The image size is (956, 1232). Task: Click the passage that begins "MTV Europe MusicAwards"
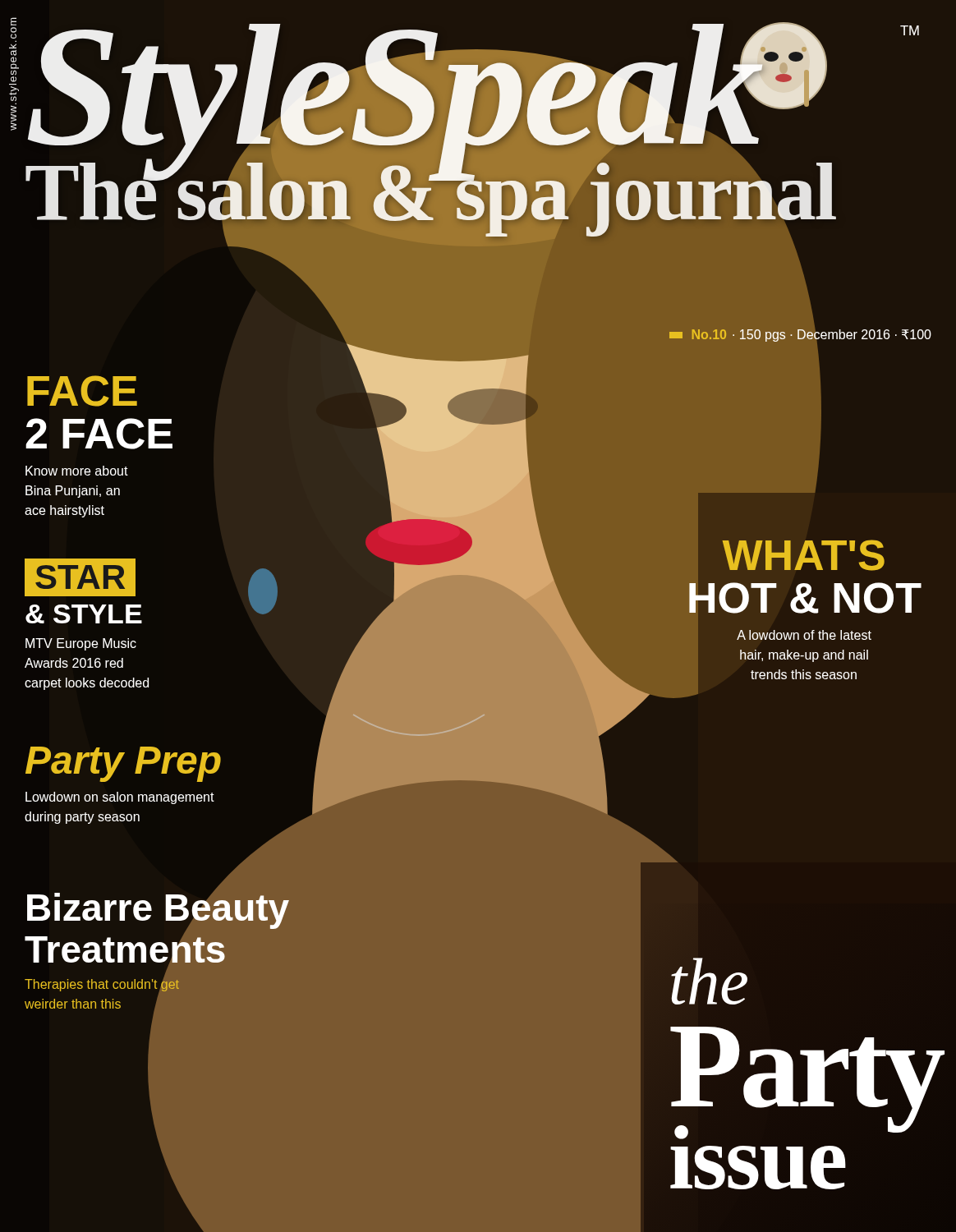pos(87,663)
